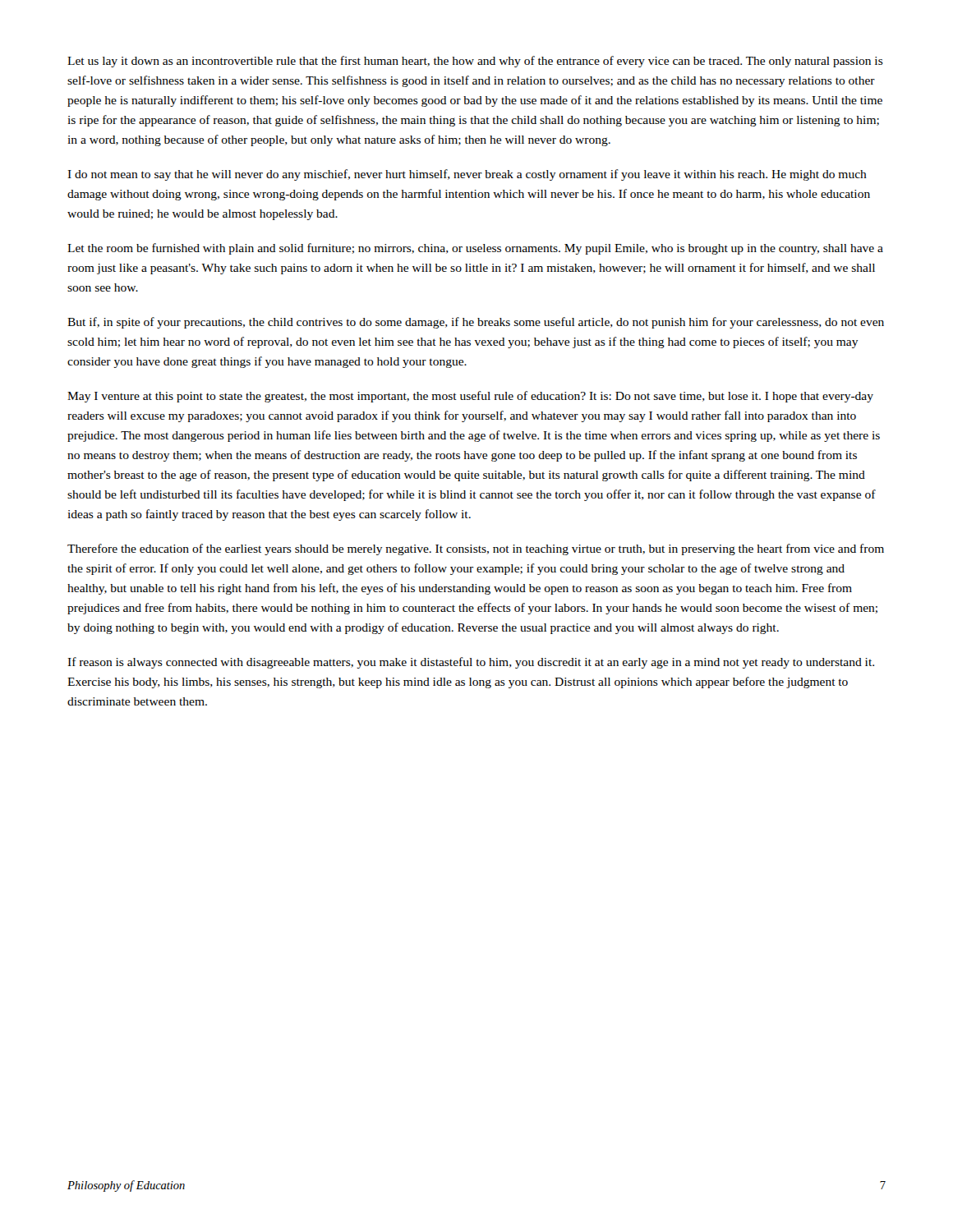Click on the text block that says "If reason is always"
Screen dimensions: 1232x953
[471, 682]
